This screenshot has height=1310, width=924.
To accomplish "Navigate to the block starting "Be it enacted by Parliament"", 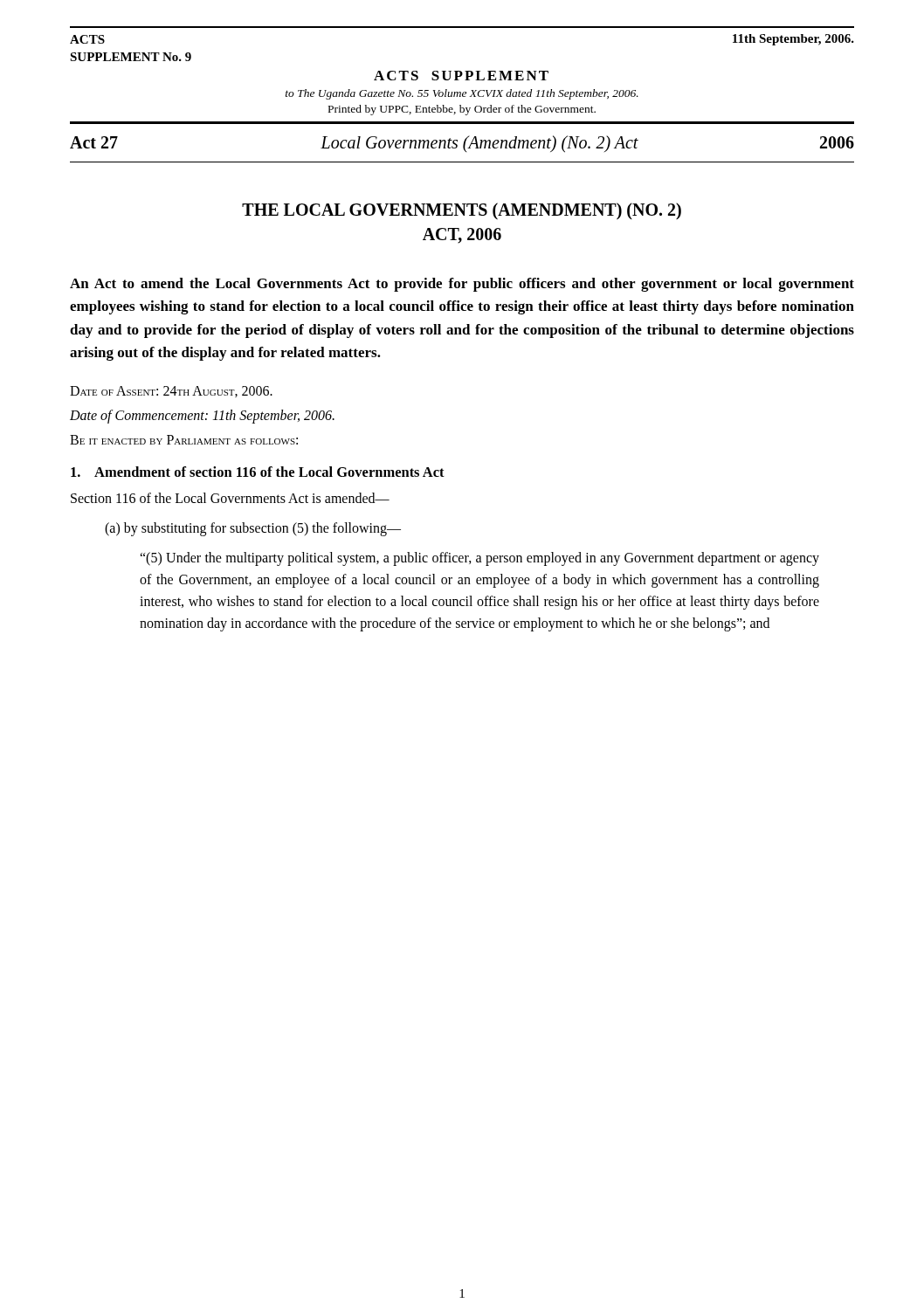I will 184,440.
